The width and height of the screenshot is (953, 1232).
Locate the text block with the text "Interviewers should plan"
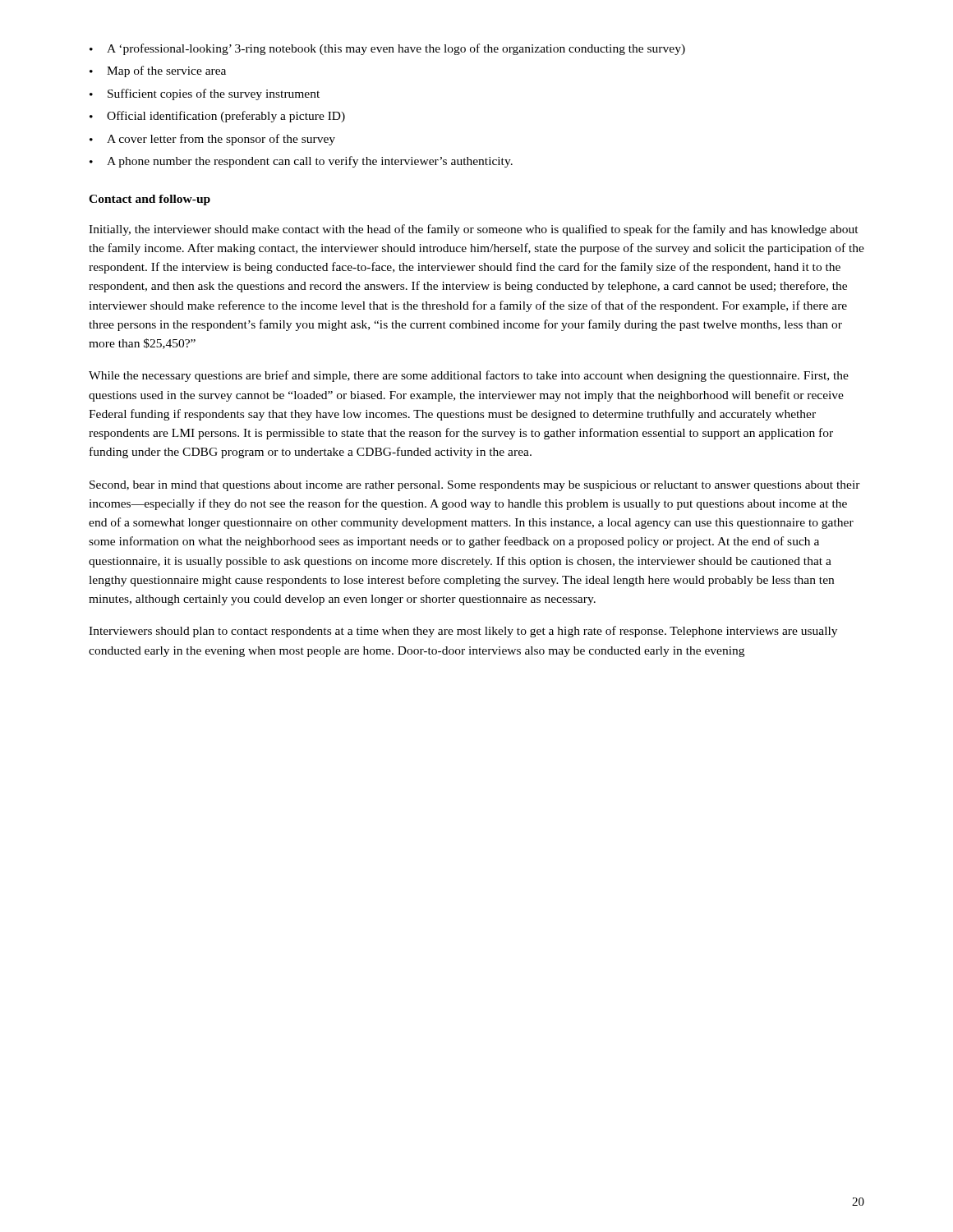tap(463, 640)
